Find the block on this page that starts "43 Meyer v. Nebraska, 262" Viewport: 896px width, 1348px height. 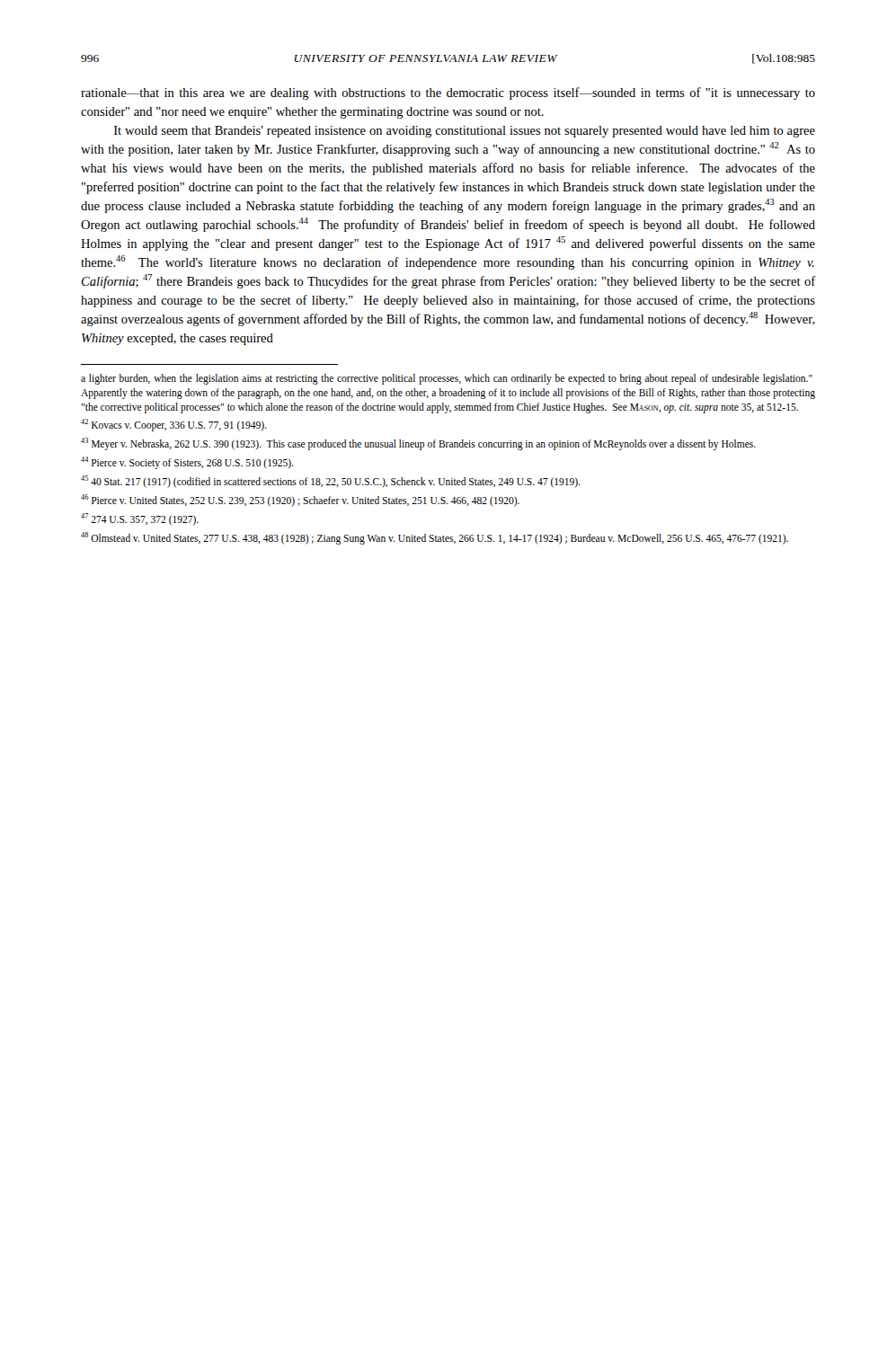448,445
